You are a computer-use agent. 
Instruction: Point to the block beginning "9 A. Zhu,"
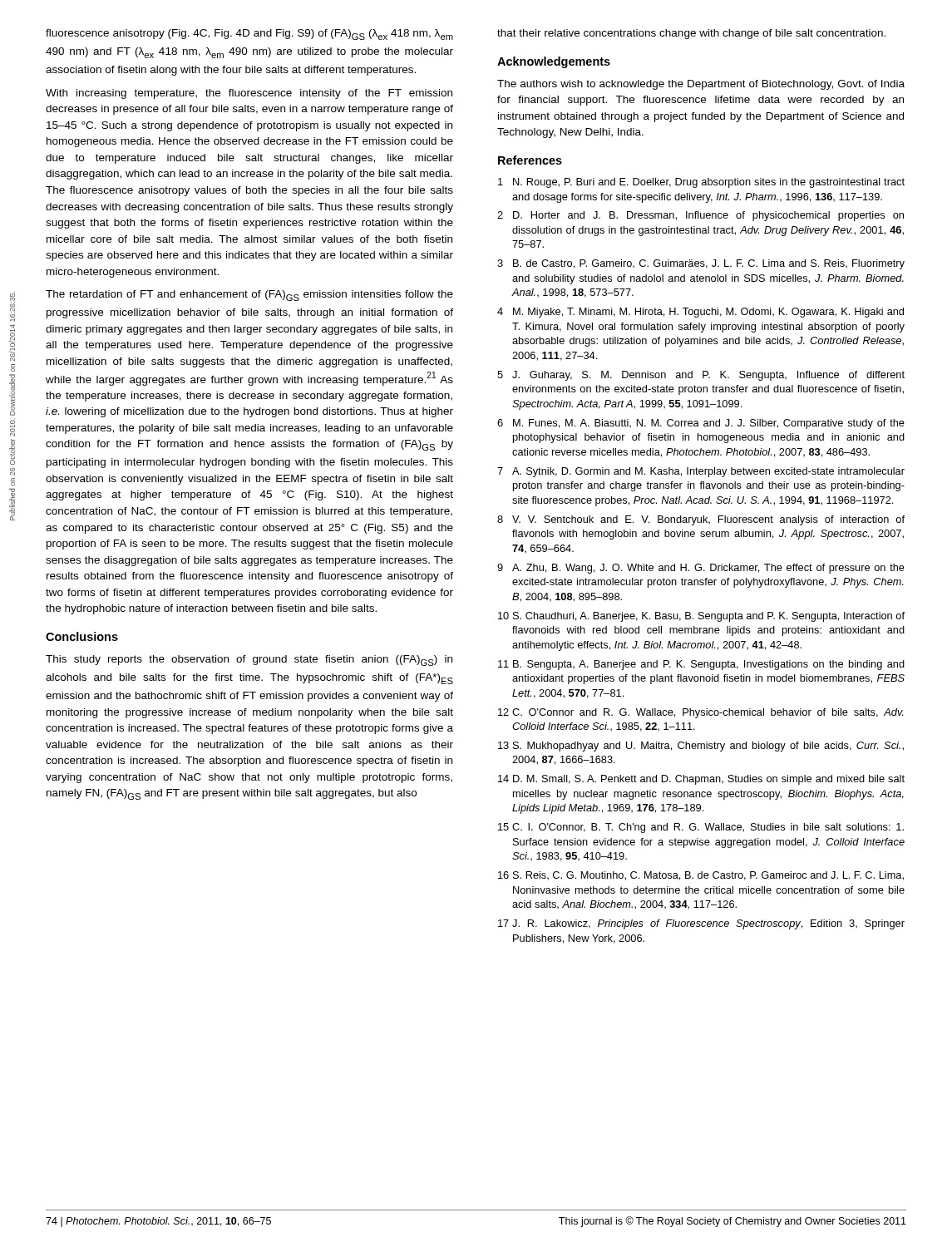point(701,582)
